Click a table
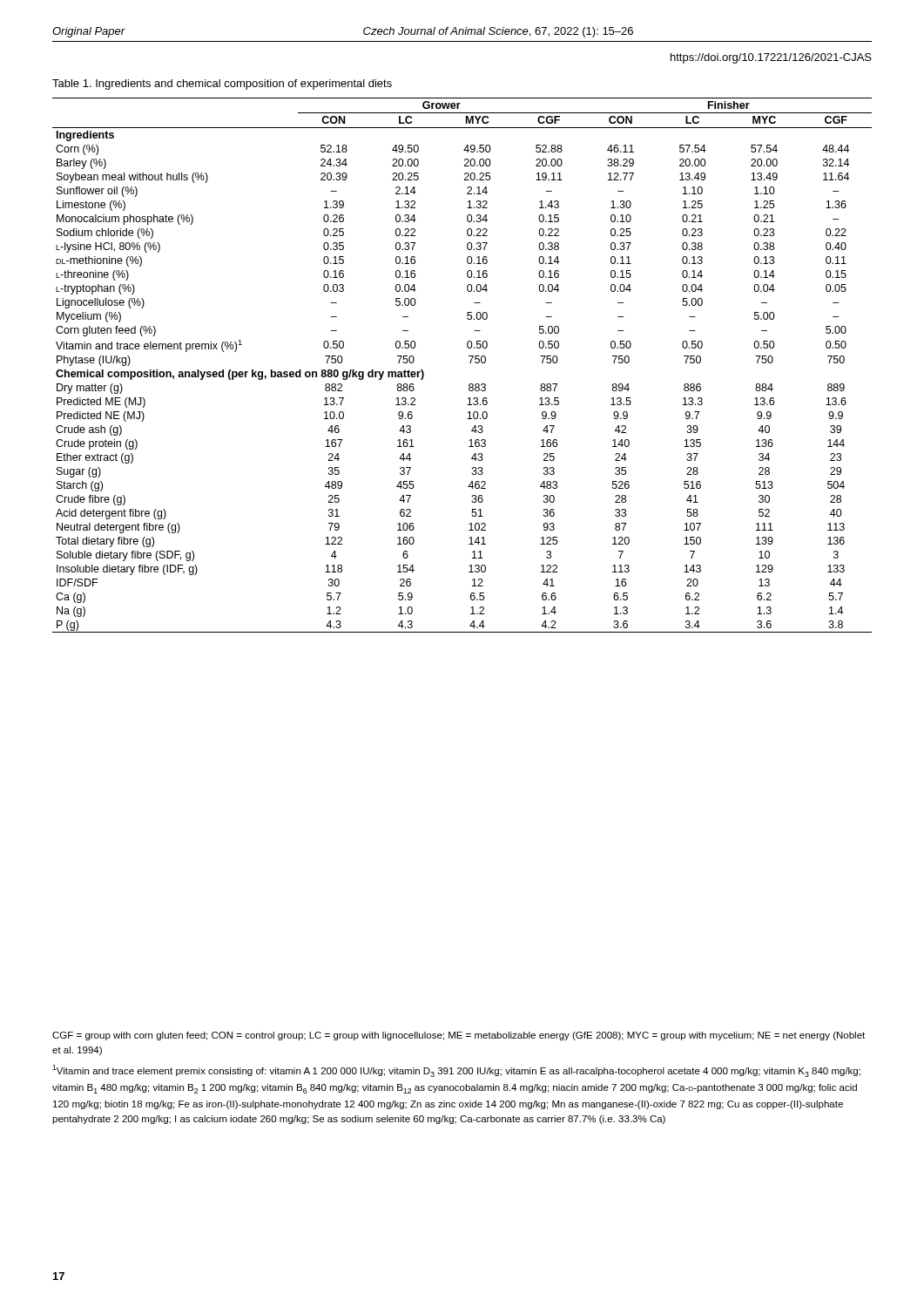The image size is (924, 1307). click(x=462, y=365)
